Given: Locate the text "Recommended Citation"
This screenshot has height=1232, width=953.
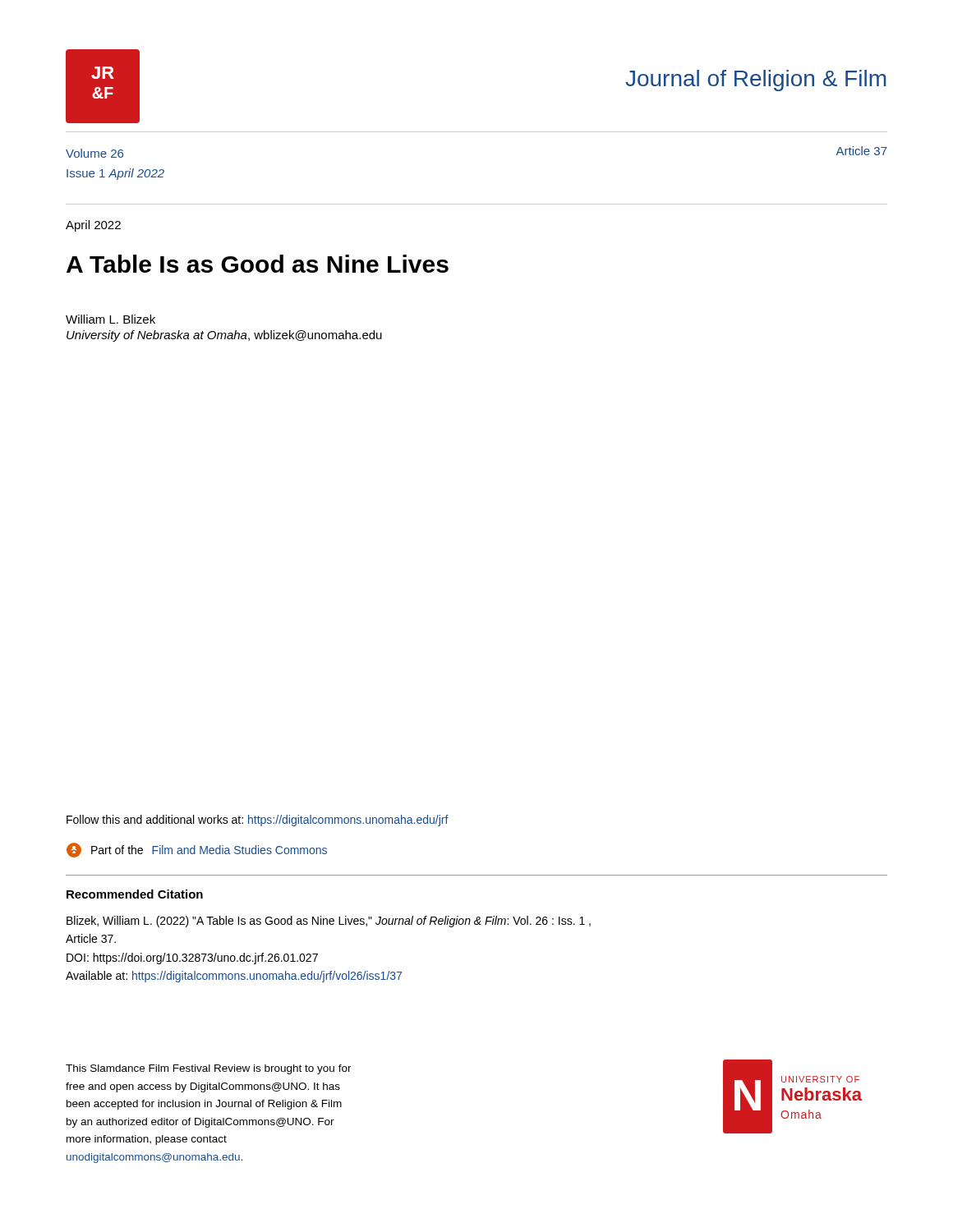Looking at the screenshot, I should (x=135, y=894).
